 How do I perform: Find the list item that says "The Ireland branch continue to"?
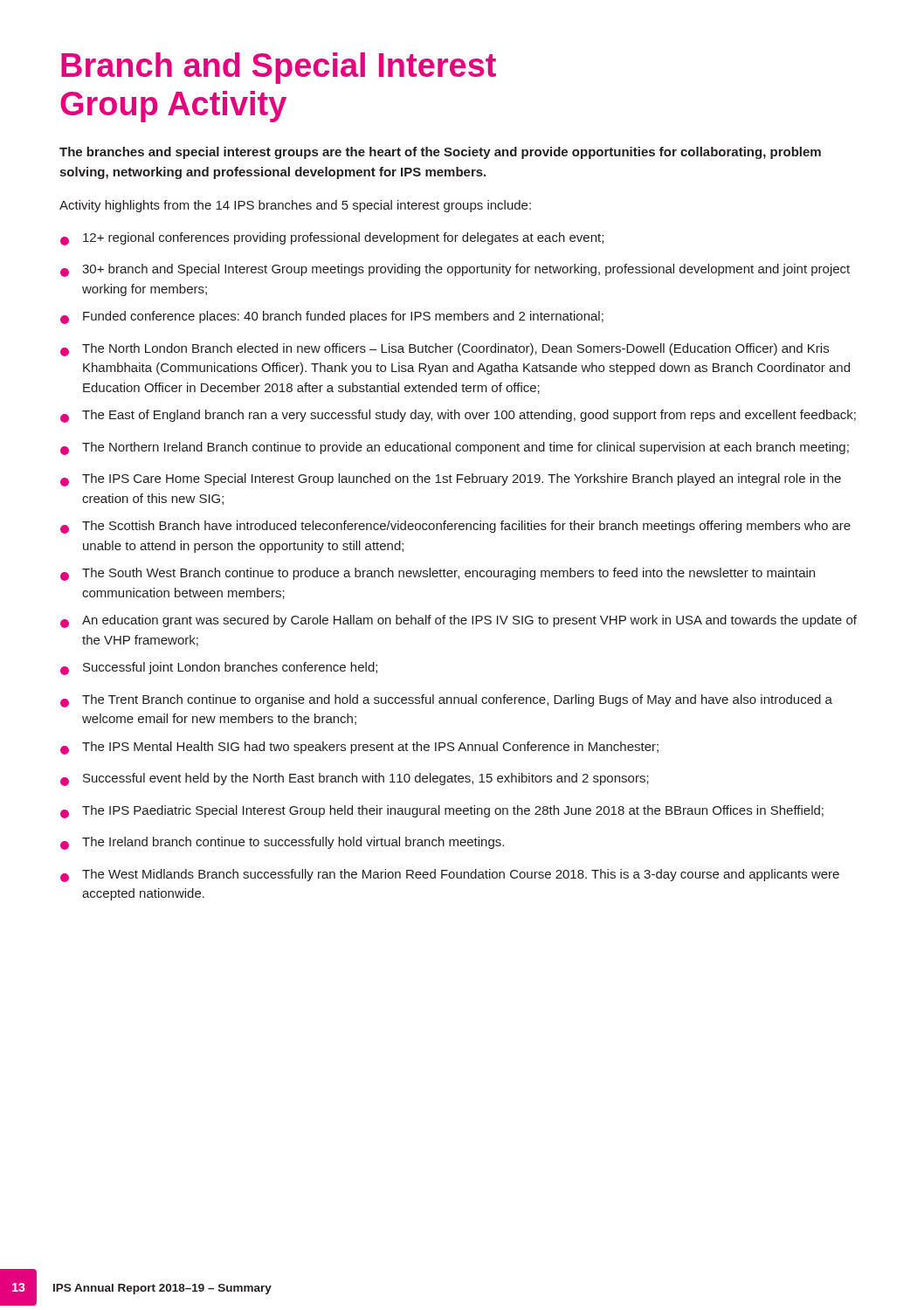(x=462, y=845)
